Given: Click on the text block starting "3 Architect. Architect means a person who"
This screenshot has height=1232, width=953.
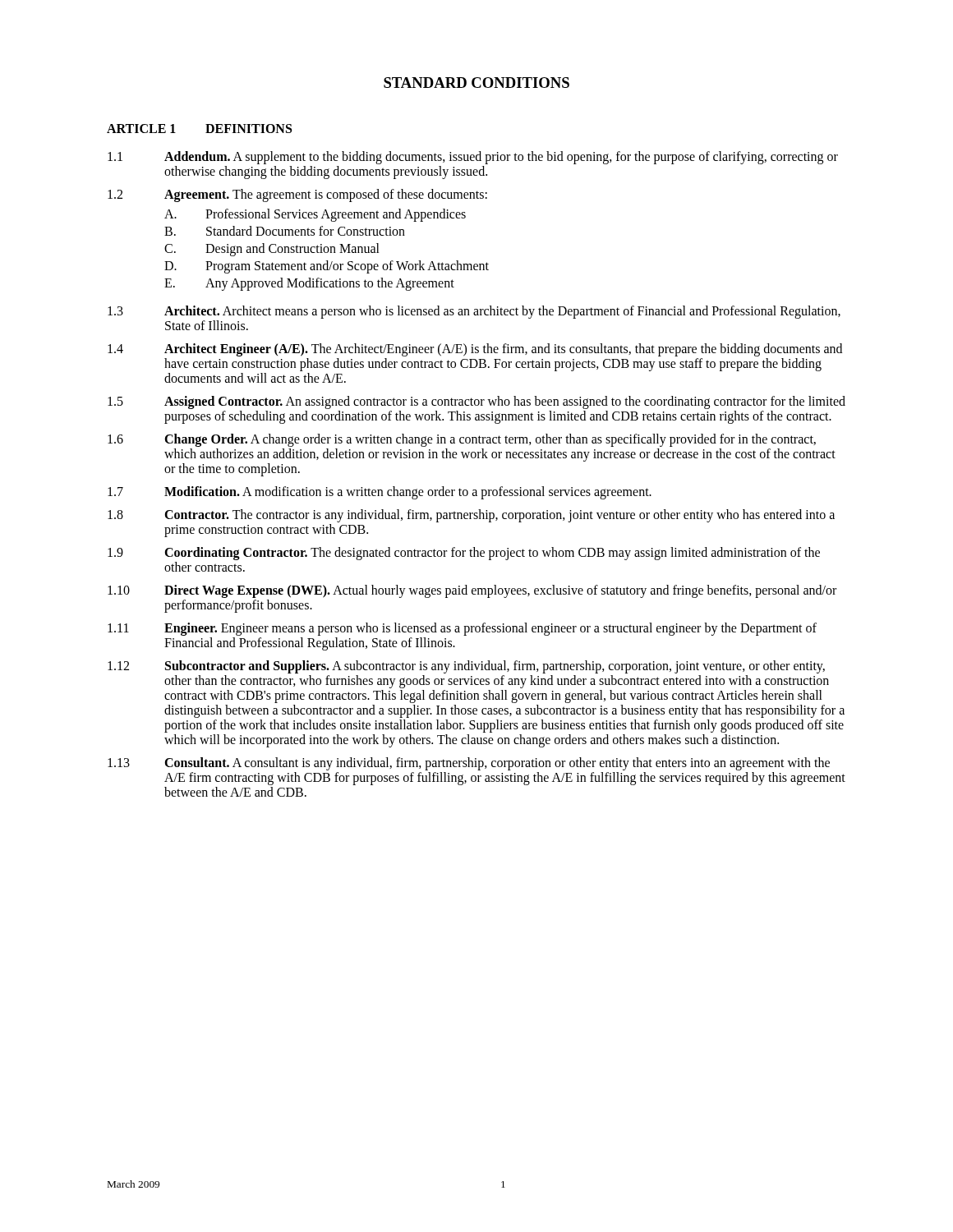Looking at the screenshot, I should [x=476, y=319].
